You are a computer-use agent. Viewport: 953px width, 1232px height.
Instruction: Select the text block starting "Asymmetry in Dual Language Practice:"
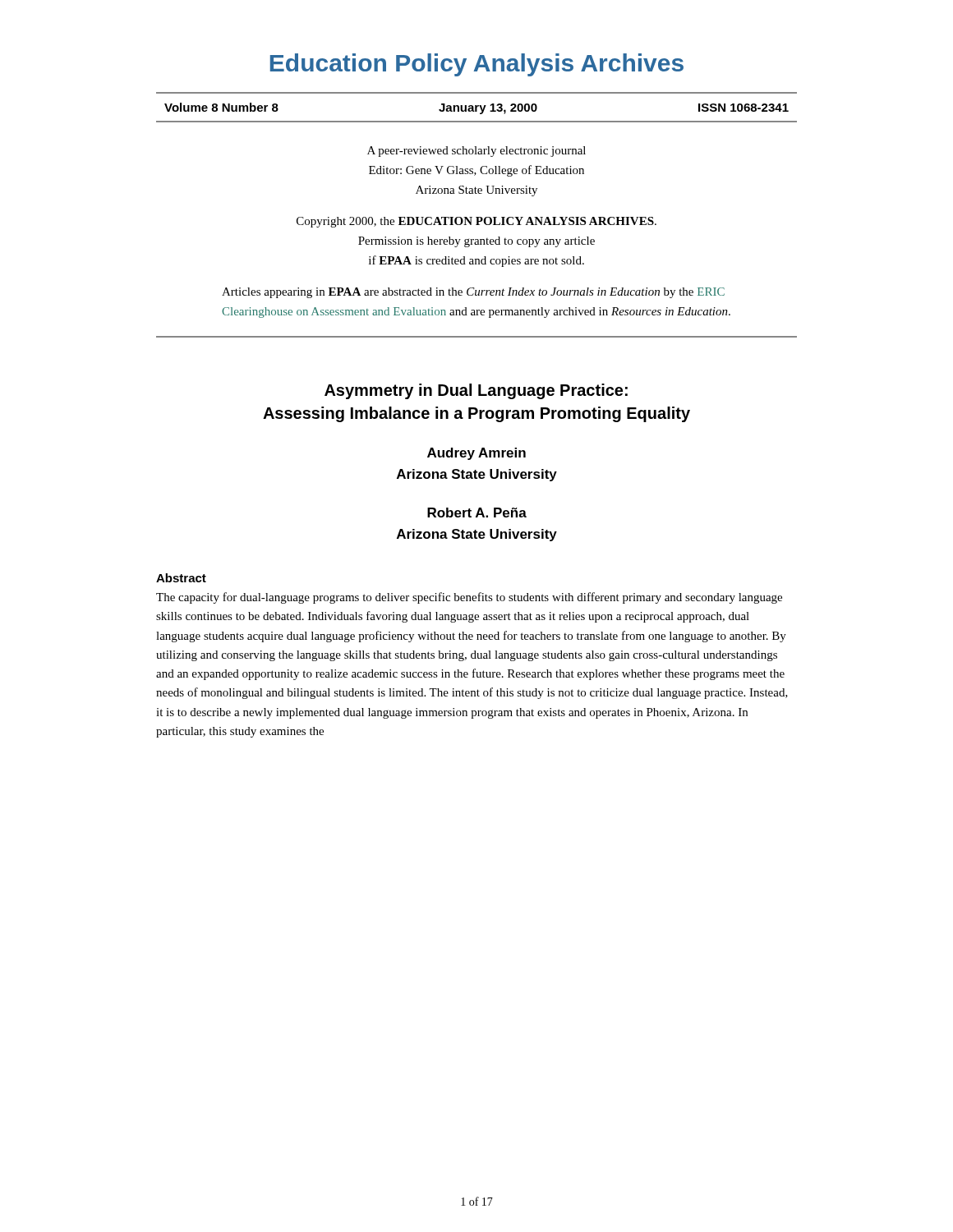click(476, 402)
